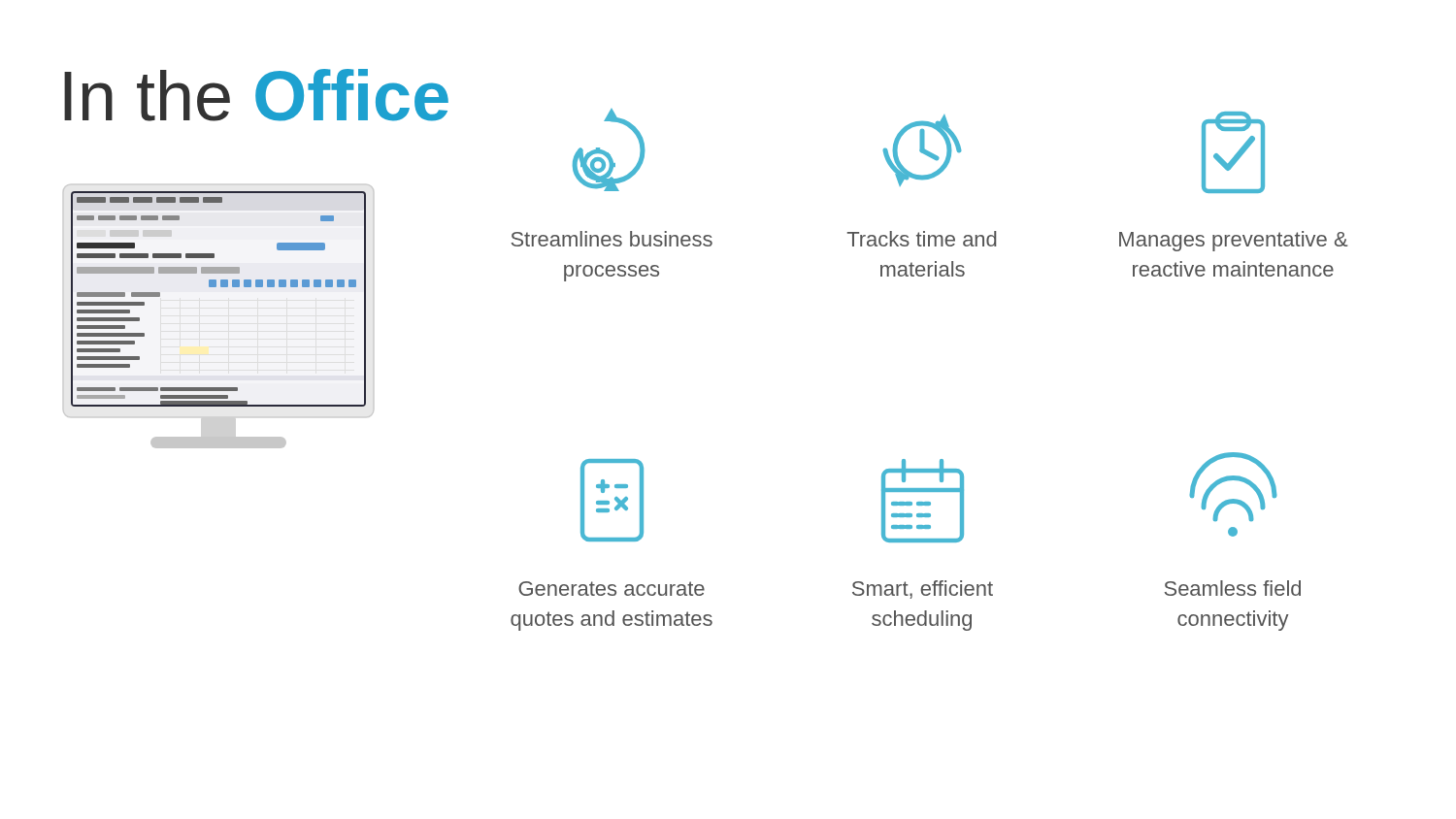This screenshot has width=1456, height=819.
Task: Point to the element starting "In the Office"
Action: point(254,97)
